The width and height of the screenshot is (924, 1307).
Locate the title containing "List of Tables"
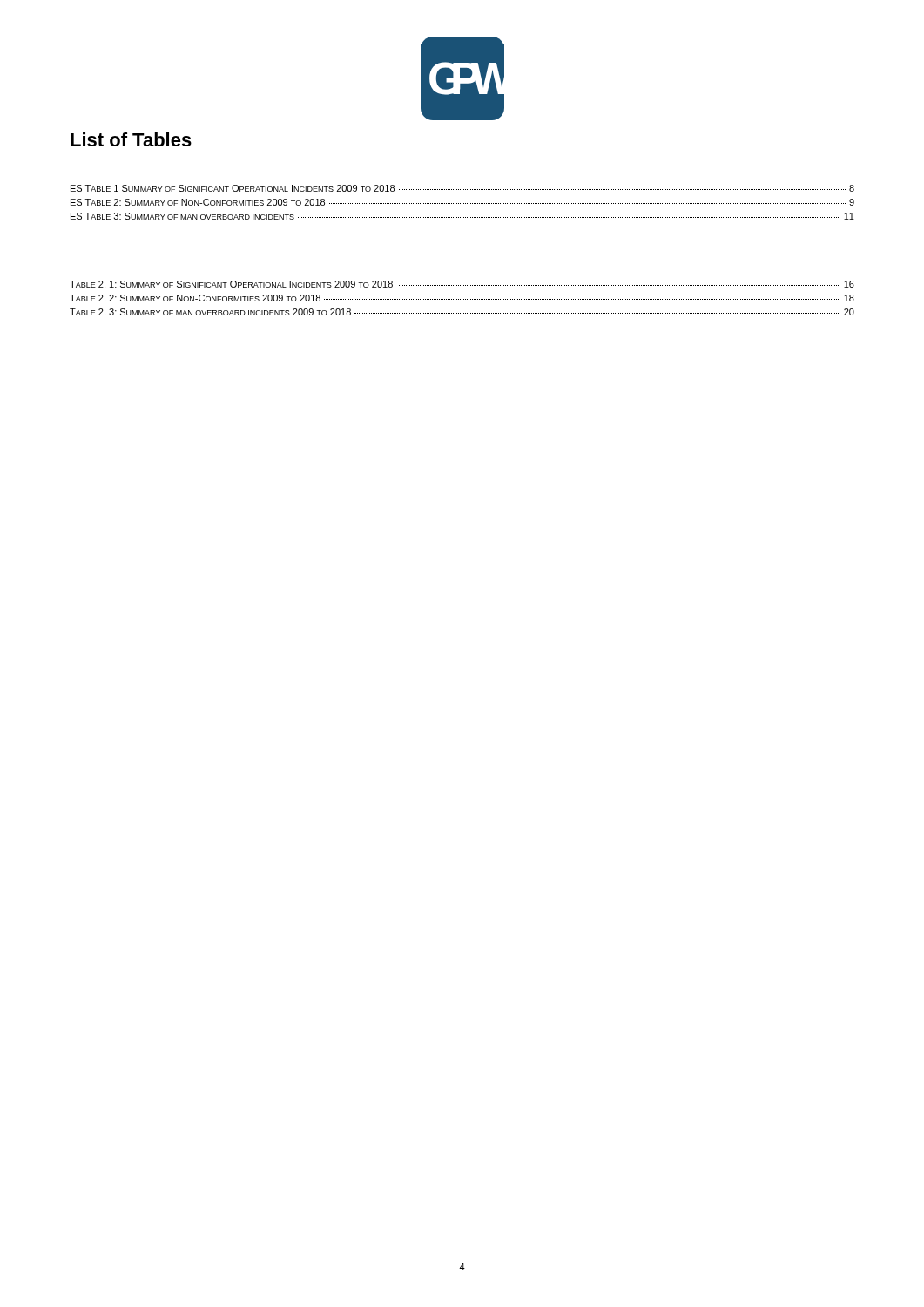pyautogui.click(x=131, y=140)
